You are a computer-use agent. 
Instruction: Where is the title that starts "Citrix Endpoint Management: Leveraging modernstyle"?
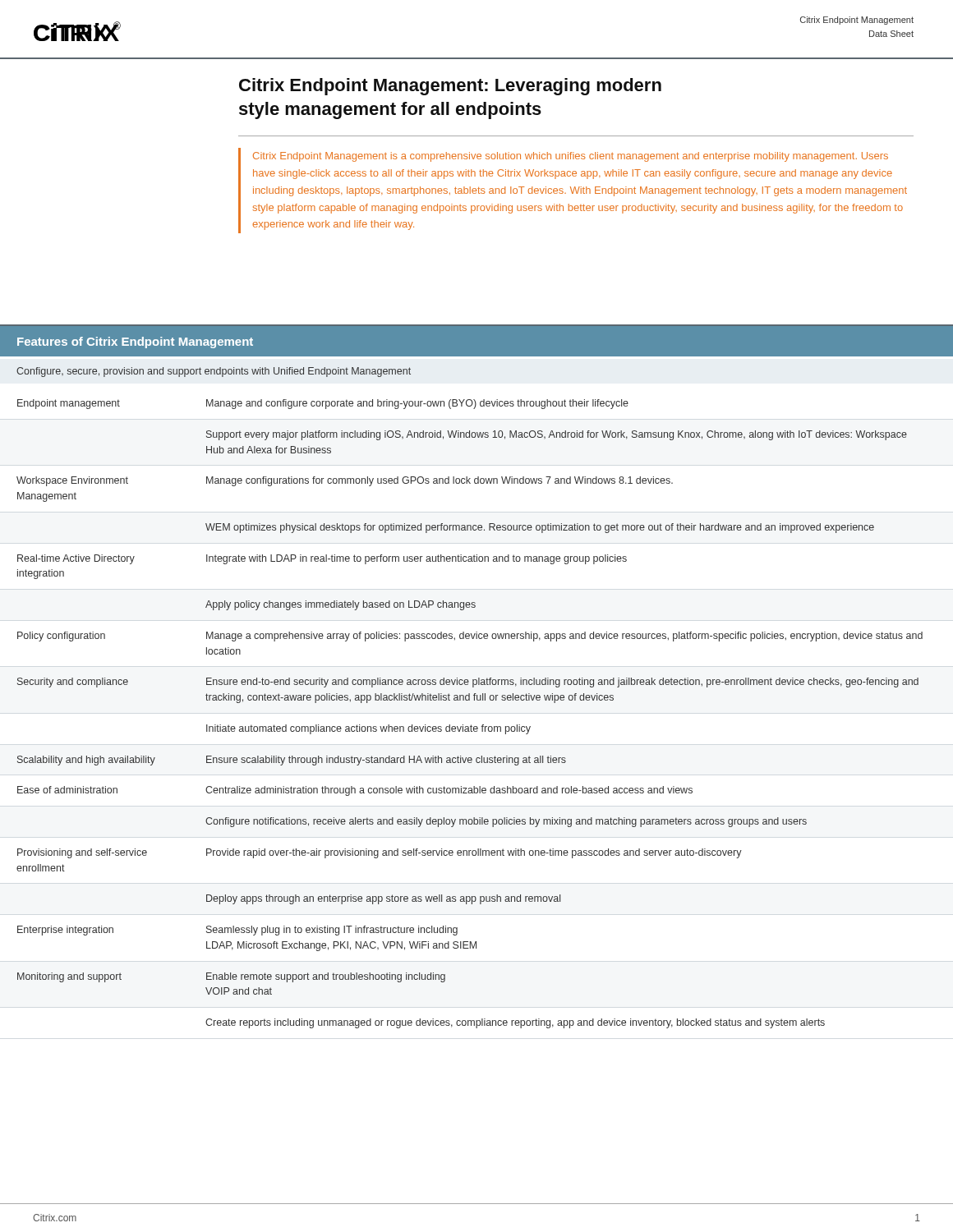click(x=450, y=97)
